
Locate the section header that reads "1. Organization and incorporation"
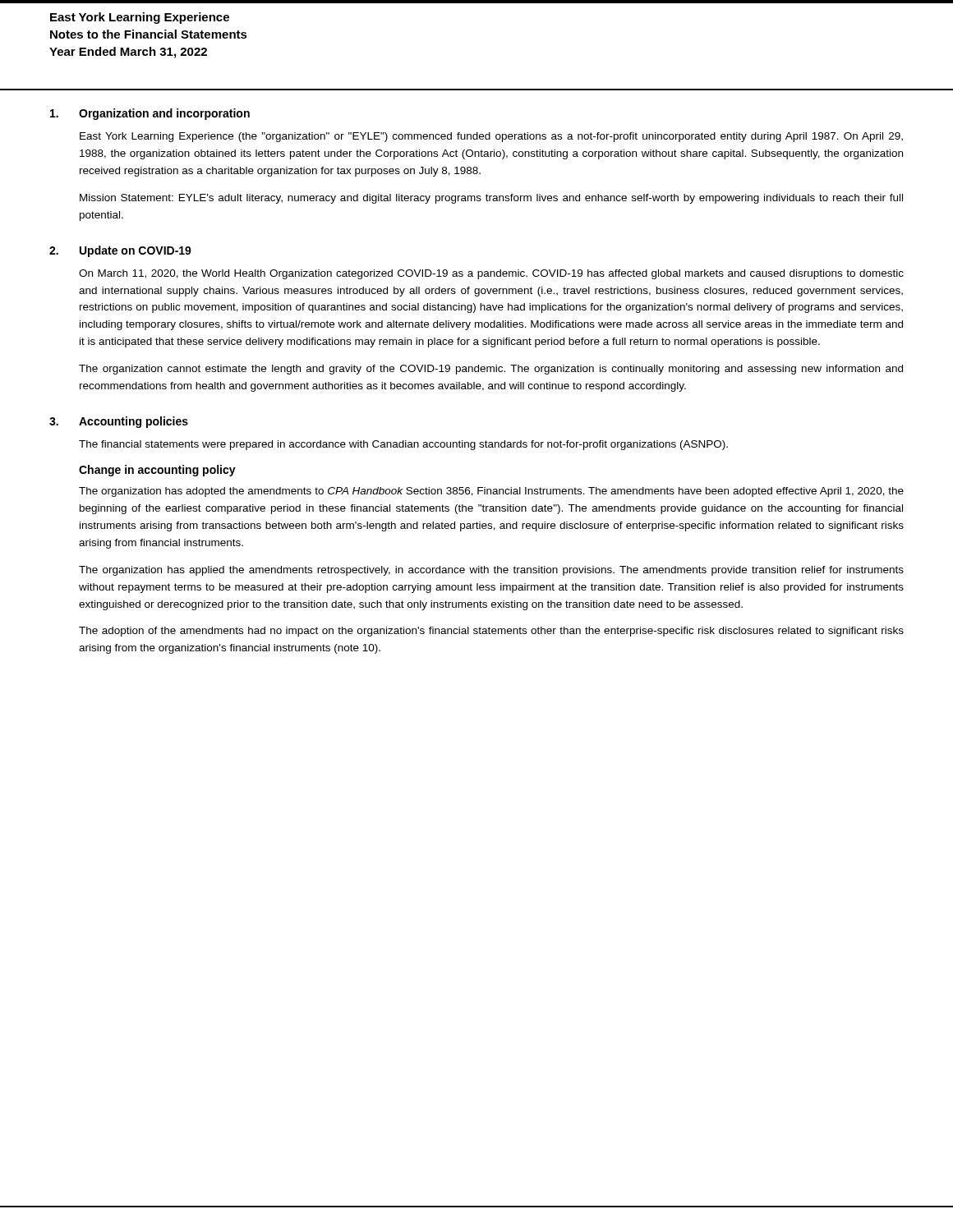coord(150,113)
